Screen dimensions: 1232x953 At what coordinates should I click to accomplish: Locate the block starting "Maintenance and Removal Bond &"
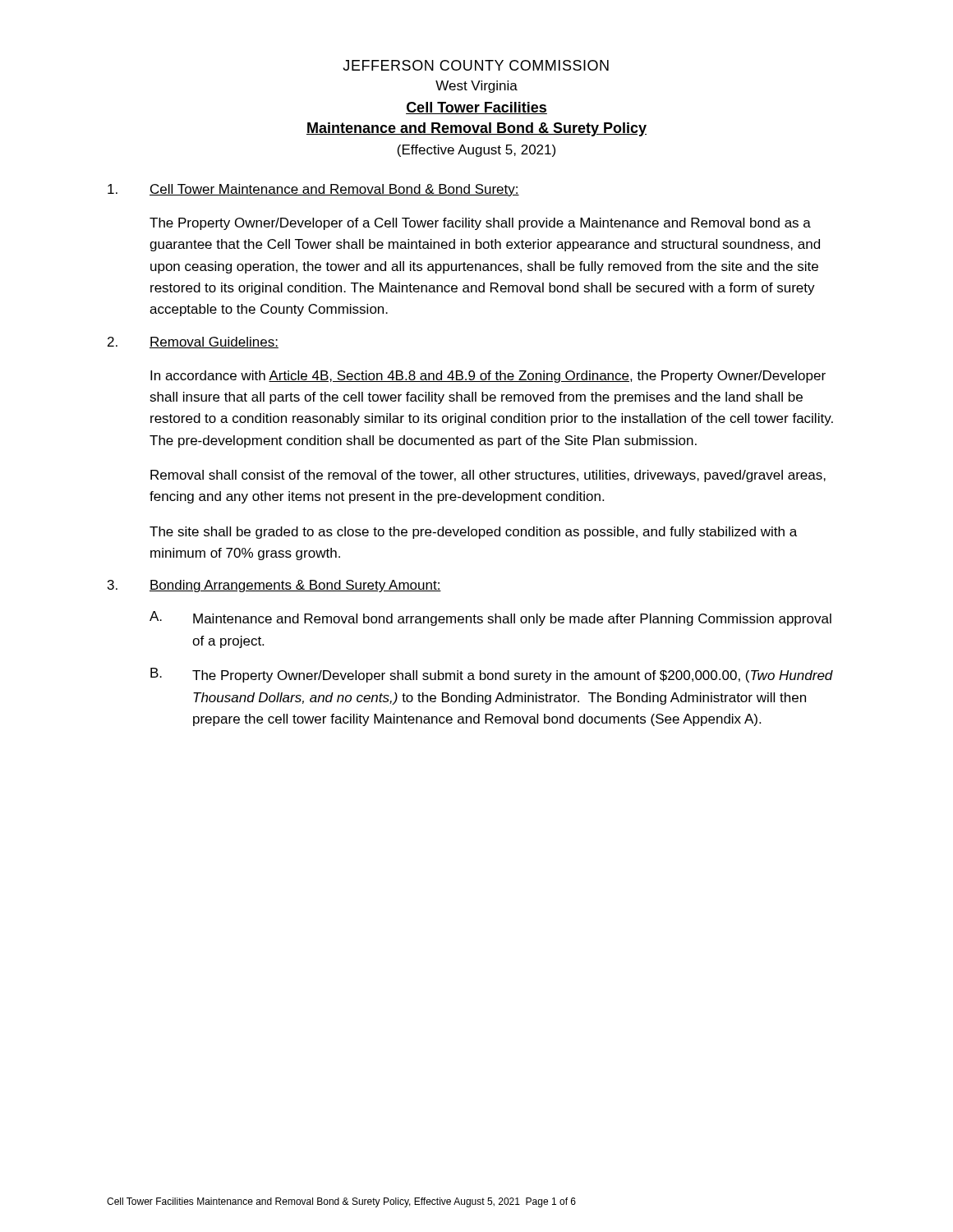coord(476,128)
